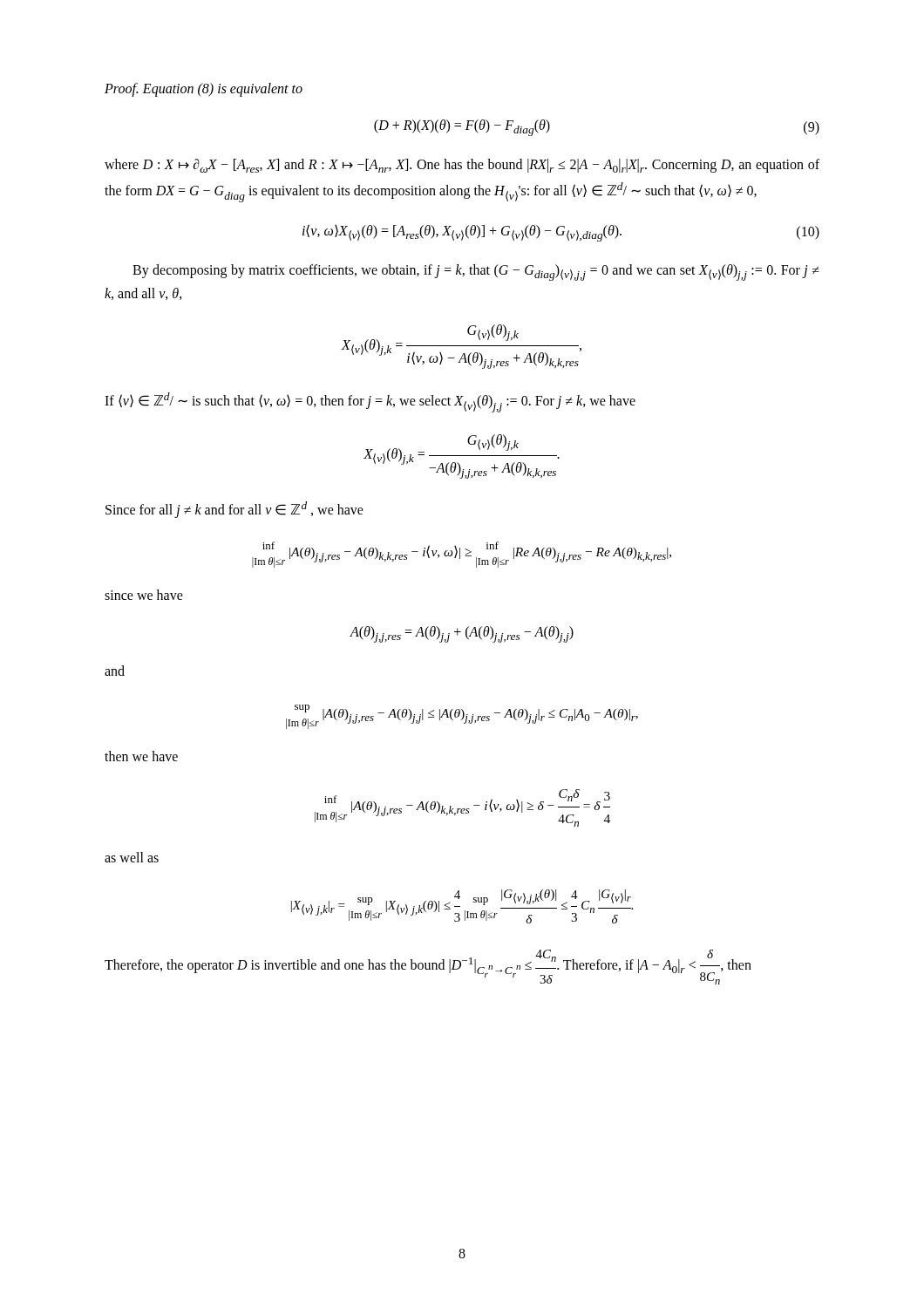Locate the text block with the text "Therefore, the operator D is invertible and"
Viewport: 924px width, 1308px height.
click(428, 967)
